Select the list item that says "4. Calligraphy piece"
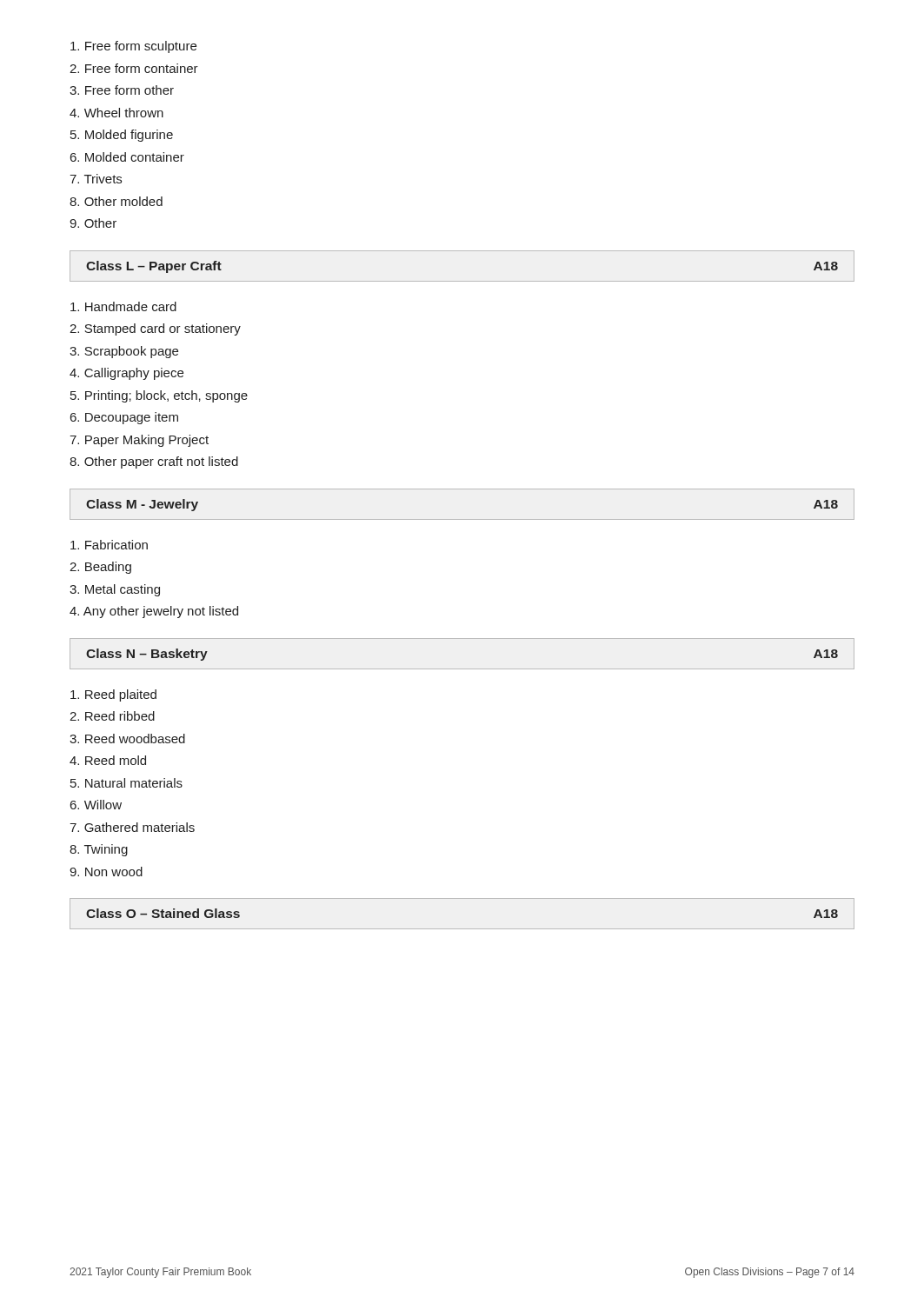Image resolution: width=924 pixels, height=1304 pixels. coord(127,372)
